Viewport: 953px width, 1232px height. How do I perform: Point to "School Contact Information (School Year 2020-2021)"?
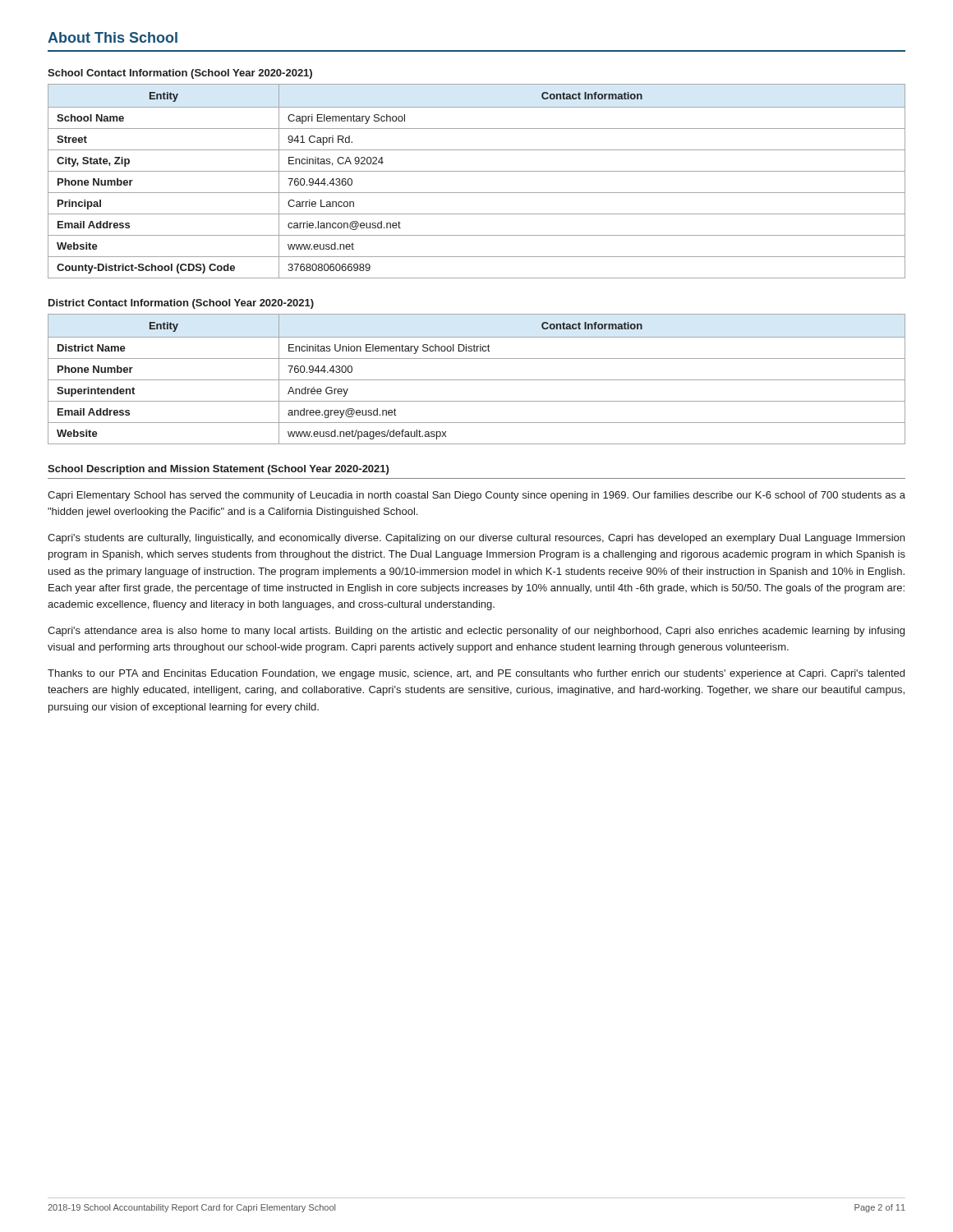point(180,73)
